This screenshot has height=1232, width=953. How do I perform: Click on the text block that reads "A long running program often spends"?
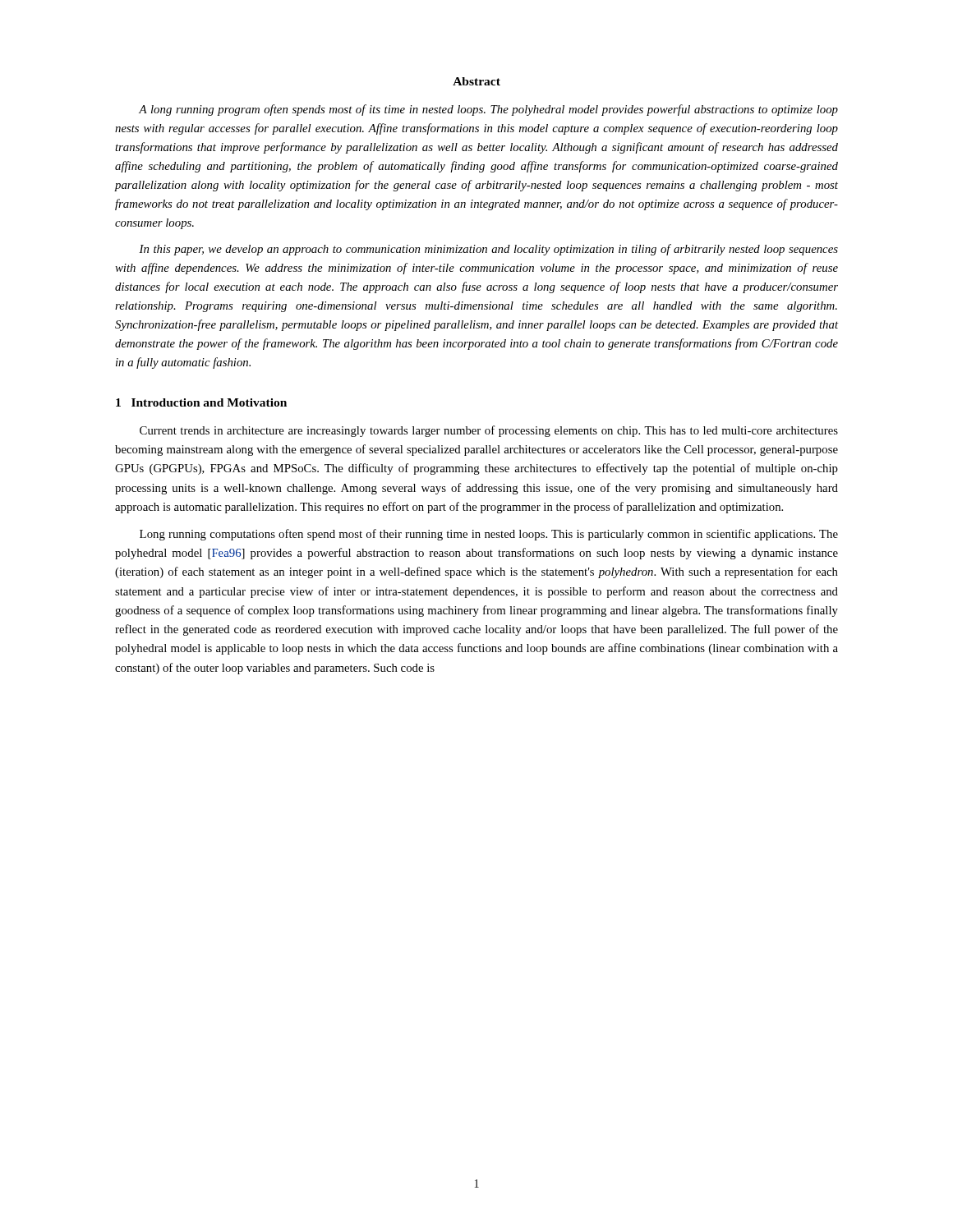(x=476, y=166)
